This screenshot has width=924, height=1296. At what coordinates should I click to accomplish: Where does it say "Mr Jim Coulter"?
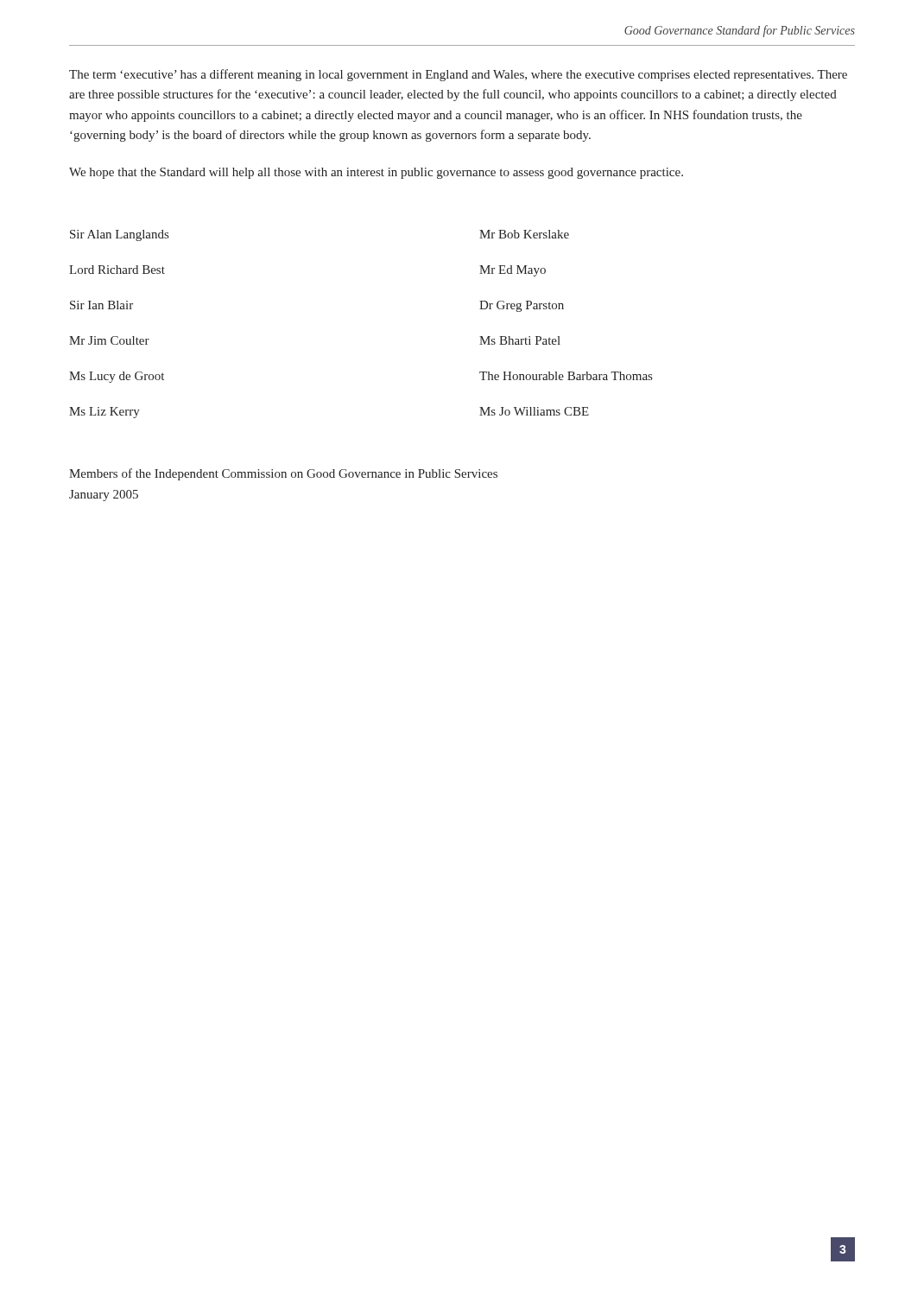pos(109,341)
